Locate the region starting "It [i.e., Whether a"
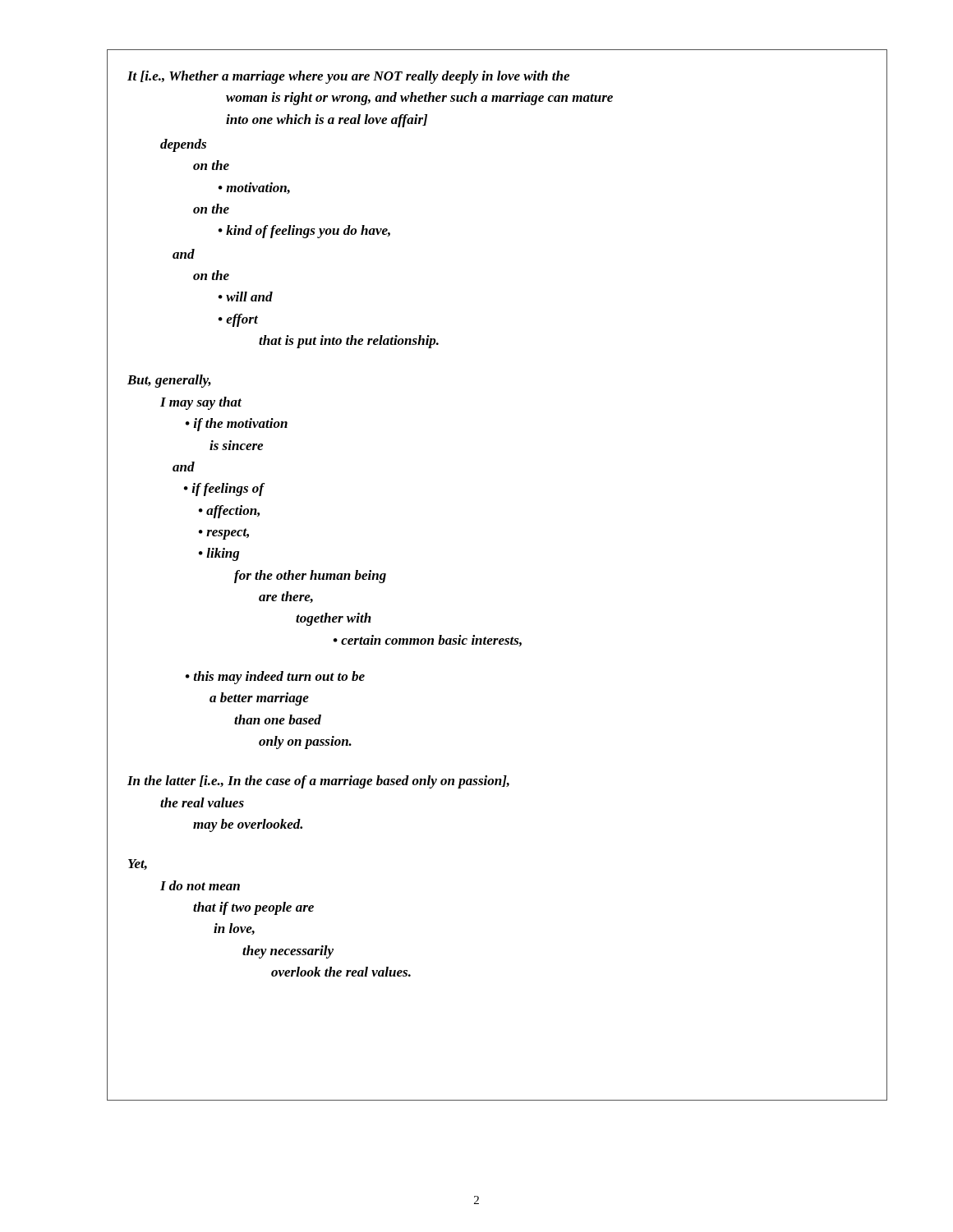This screenshot has height=1232, width=953. pos(348,77)
